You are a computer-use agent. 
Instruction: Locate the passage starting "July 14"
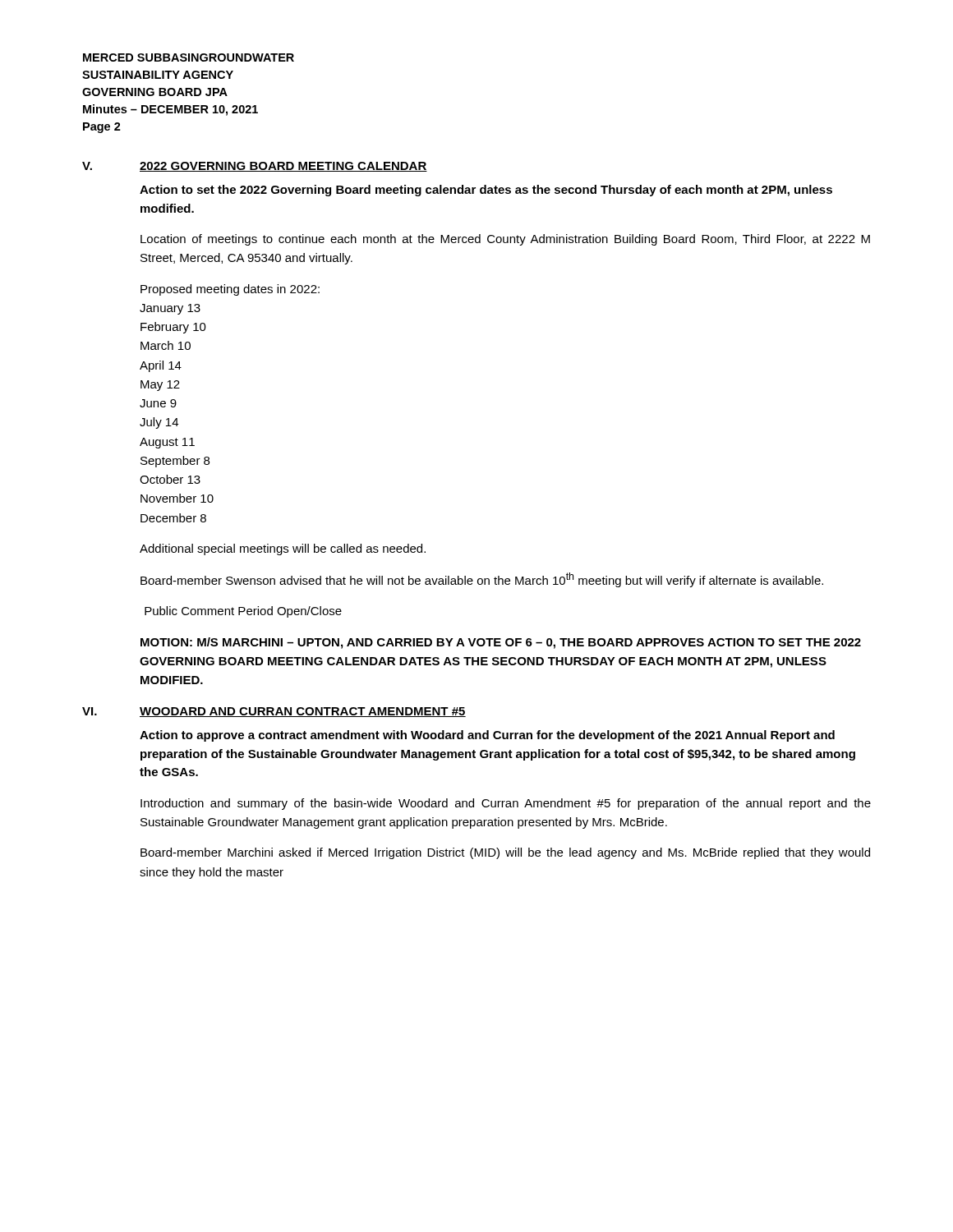[x=159, y=422]
